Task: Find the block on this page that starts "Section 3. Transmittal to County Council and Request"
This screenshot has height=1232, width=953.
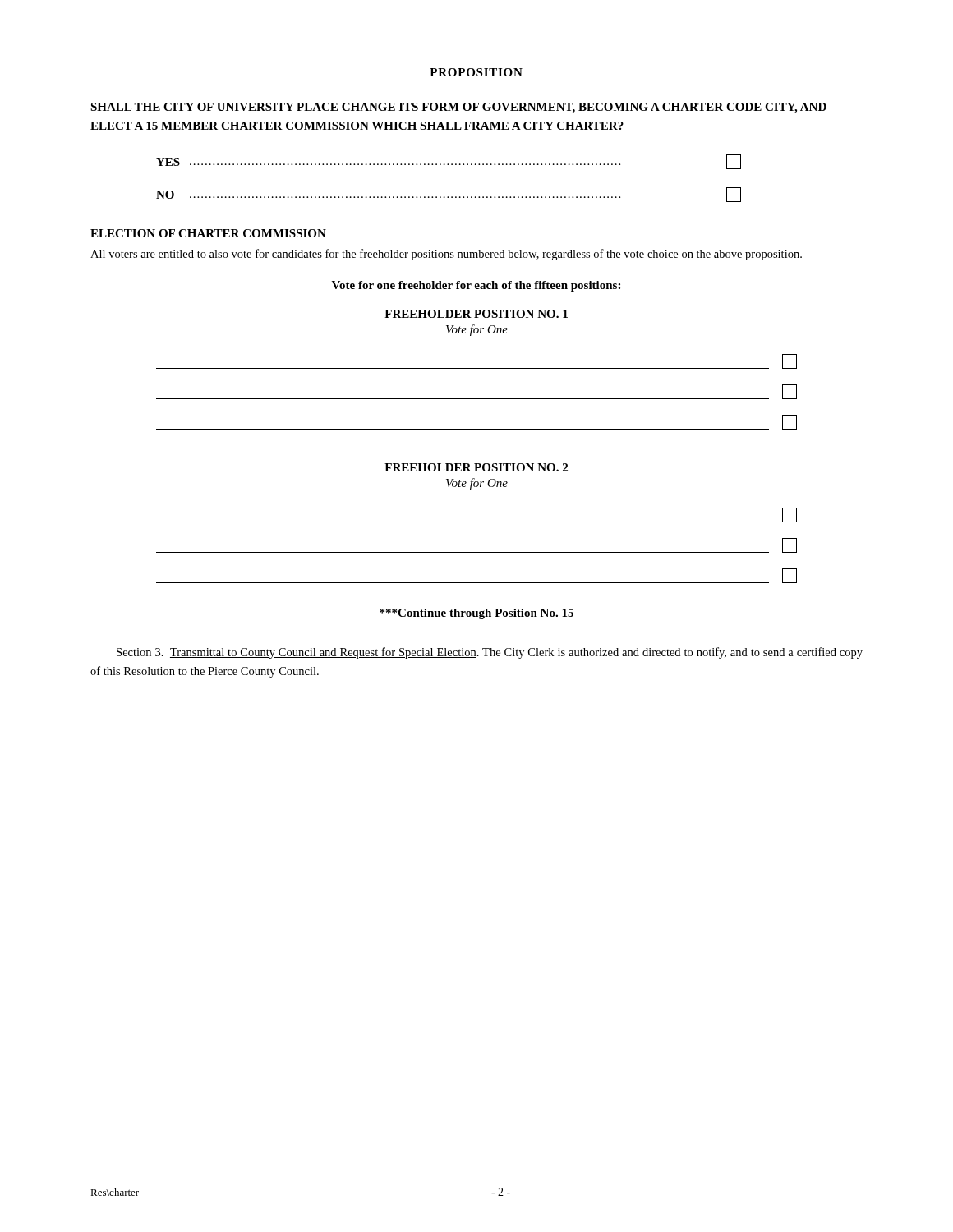Action: (476, 661)
